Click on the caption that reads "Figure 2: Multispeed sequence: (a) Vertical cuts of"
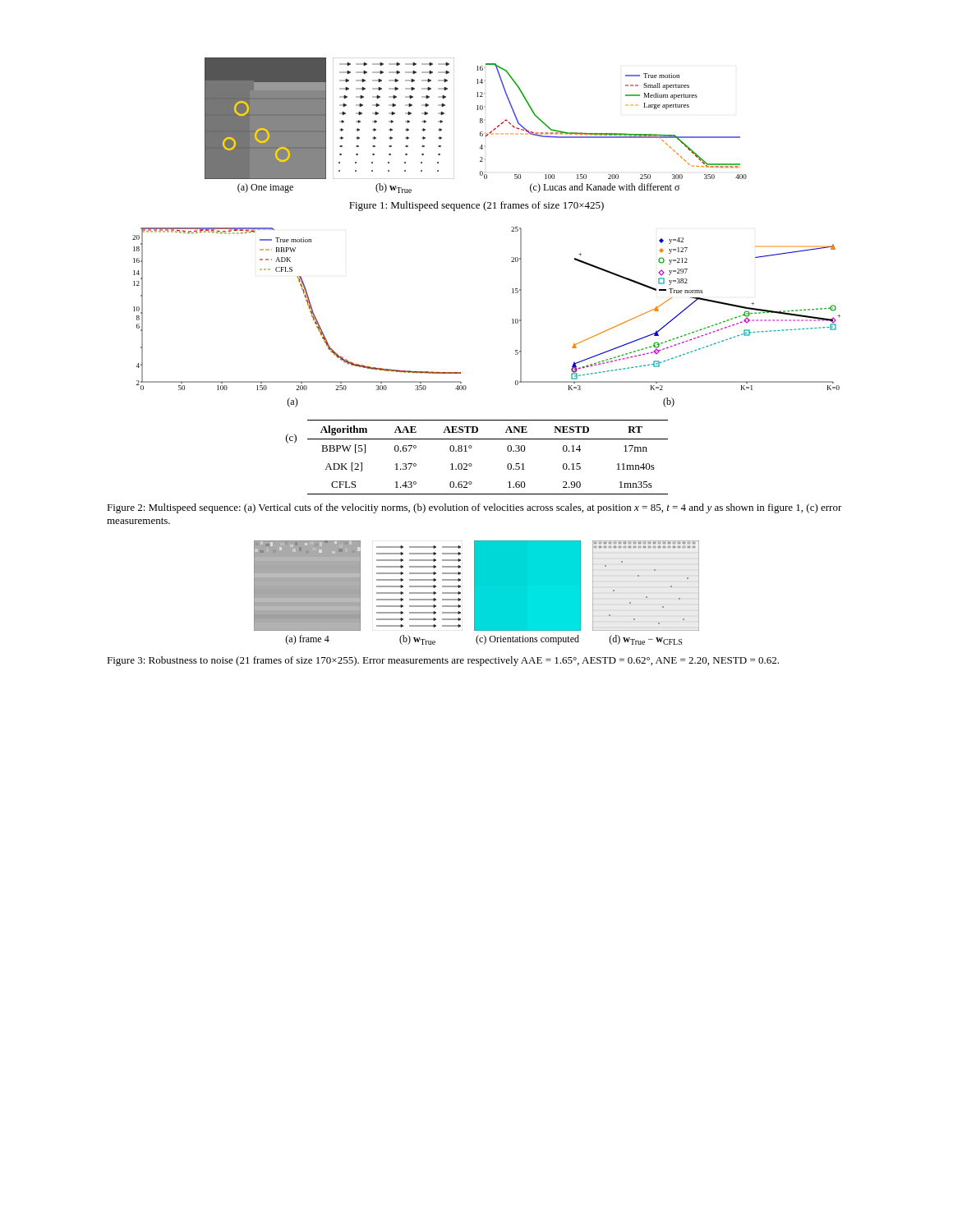The width and height of the screenshot is (953, 1232). click(474, 514)
